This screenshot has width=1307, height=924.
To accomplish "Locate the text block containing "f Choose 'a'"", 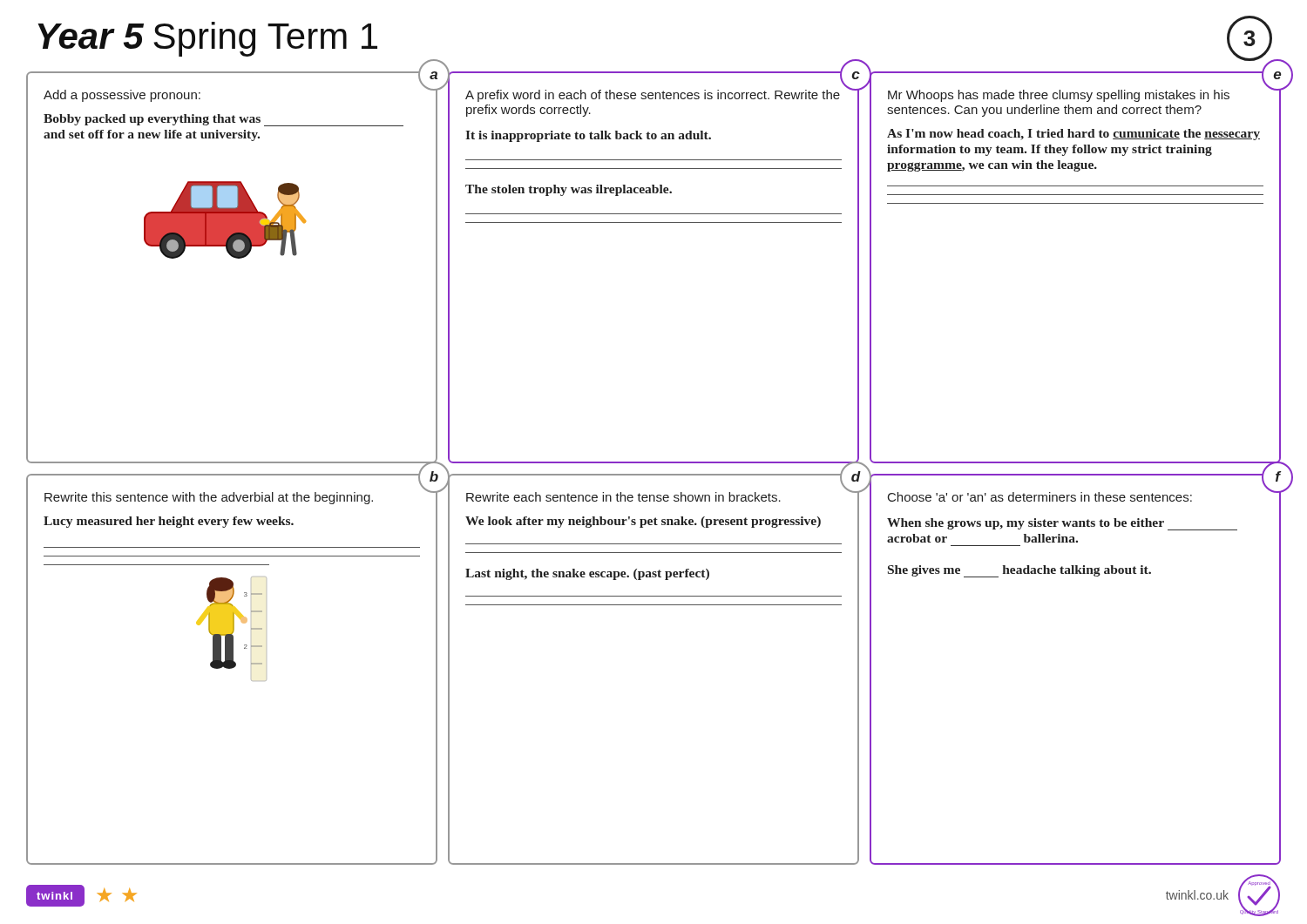I will pos(1084,525).
